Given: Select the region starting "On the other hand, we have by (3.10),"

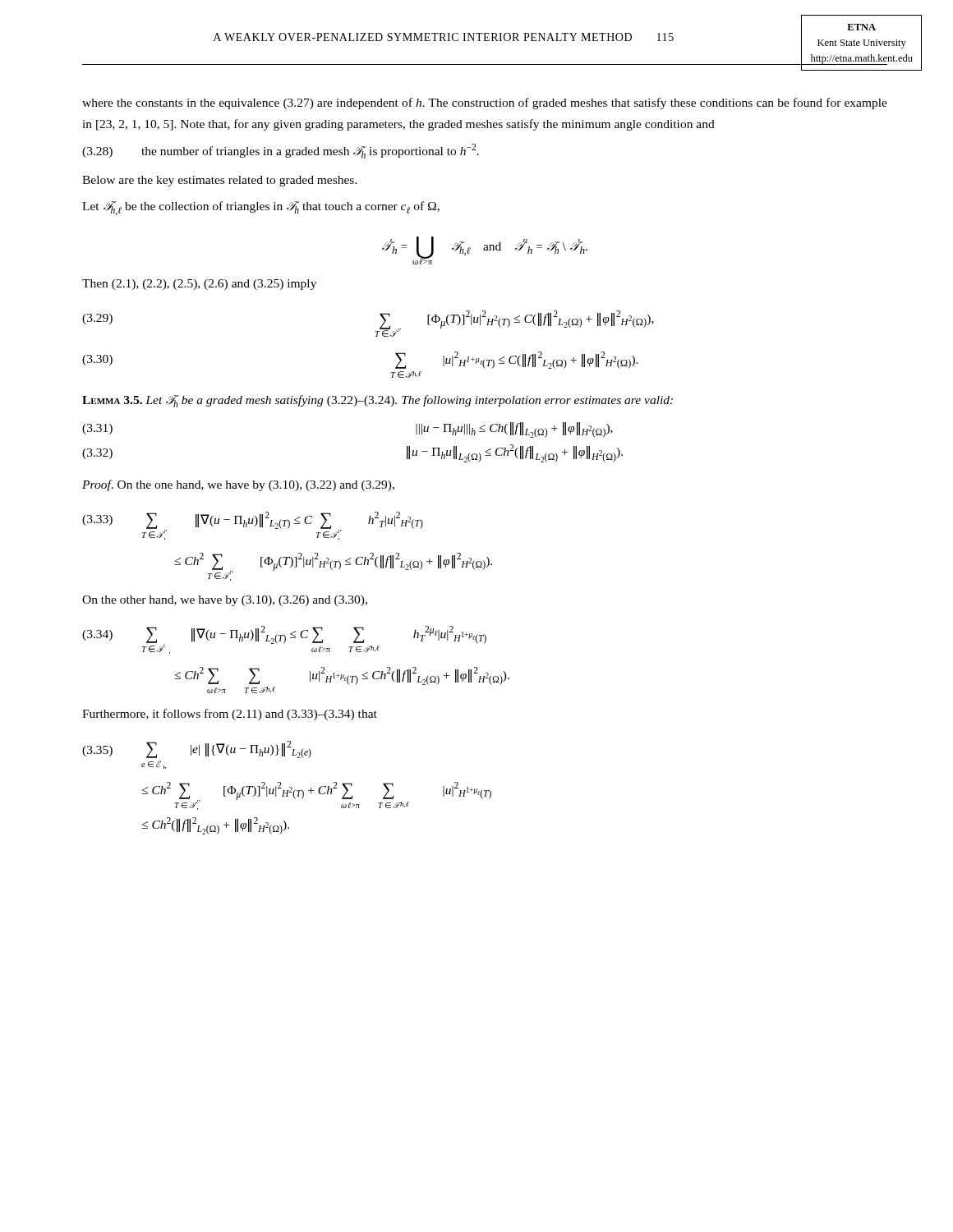Looking at the screenshot, I should [225, 599].
